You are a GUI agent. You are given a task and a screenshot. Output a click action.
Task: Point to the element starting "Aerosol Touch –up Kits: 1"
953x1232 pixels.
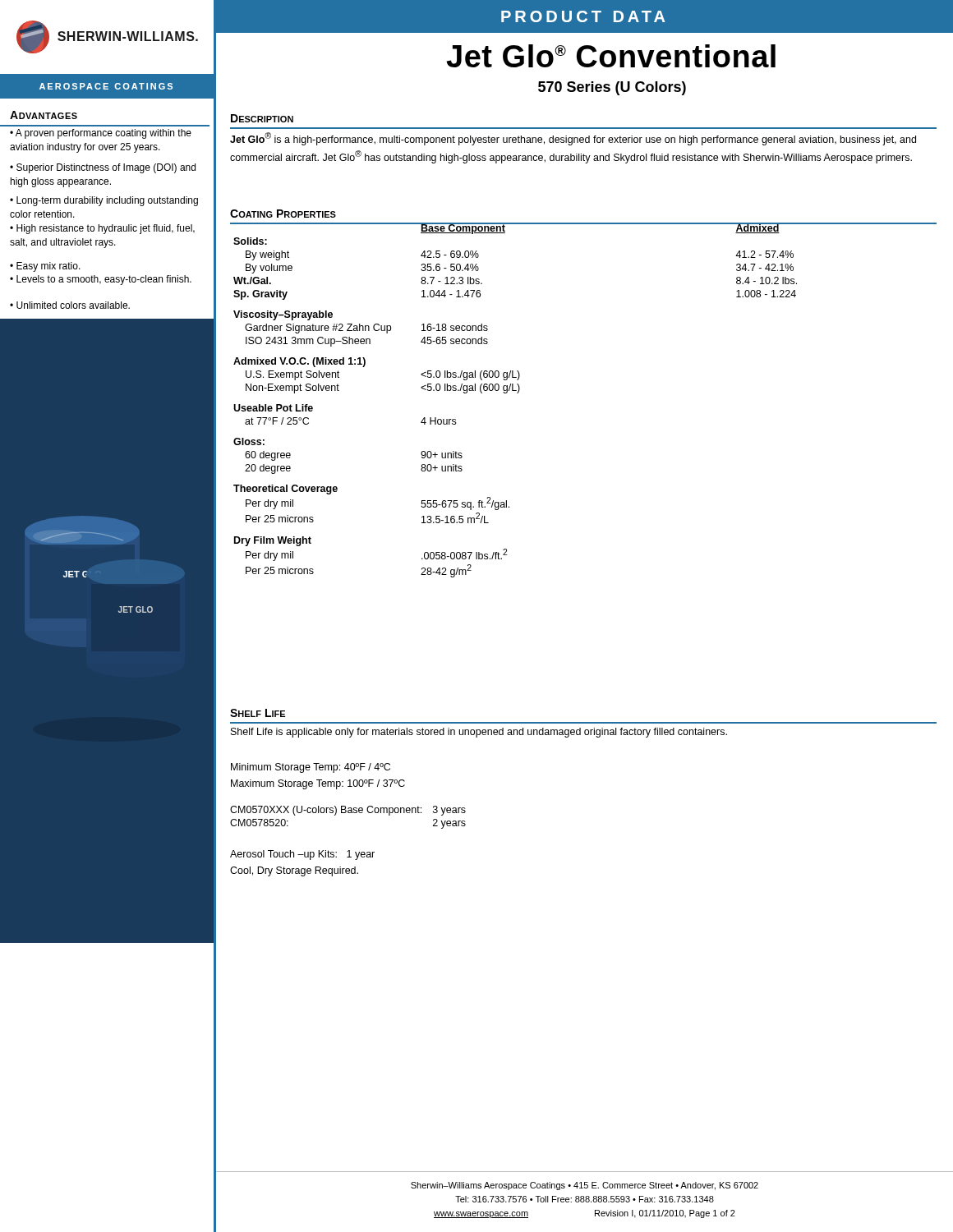(x=302, y=862)
